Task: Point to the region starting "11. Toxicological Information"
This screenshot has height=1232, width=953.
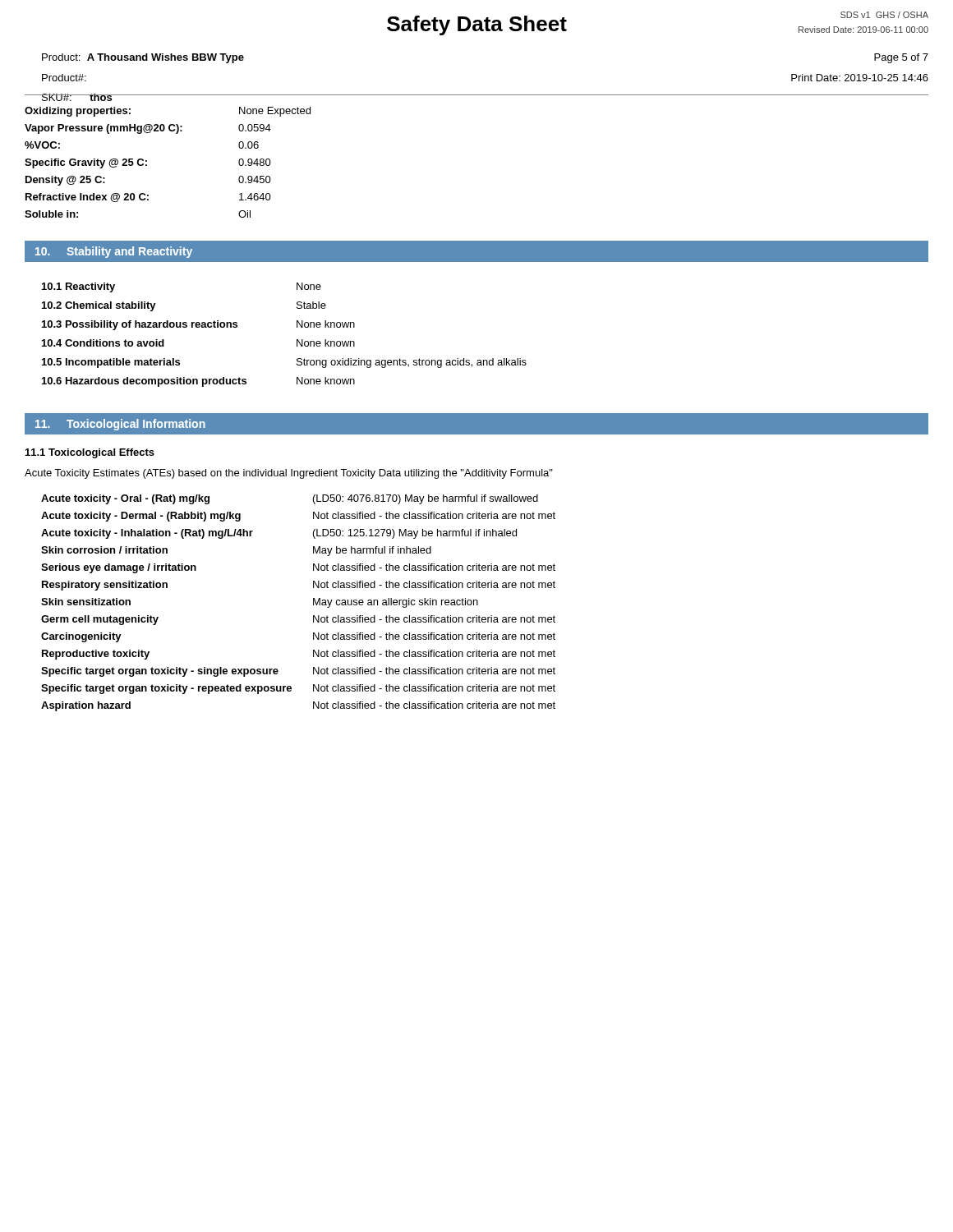Action: [x=120, y=424]
